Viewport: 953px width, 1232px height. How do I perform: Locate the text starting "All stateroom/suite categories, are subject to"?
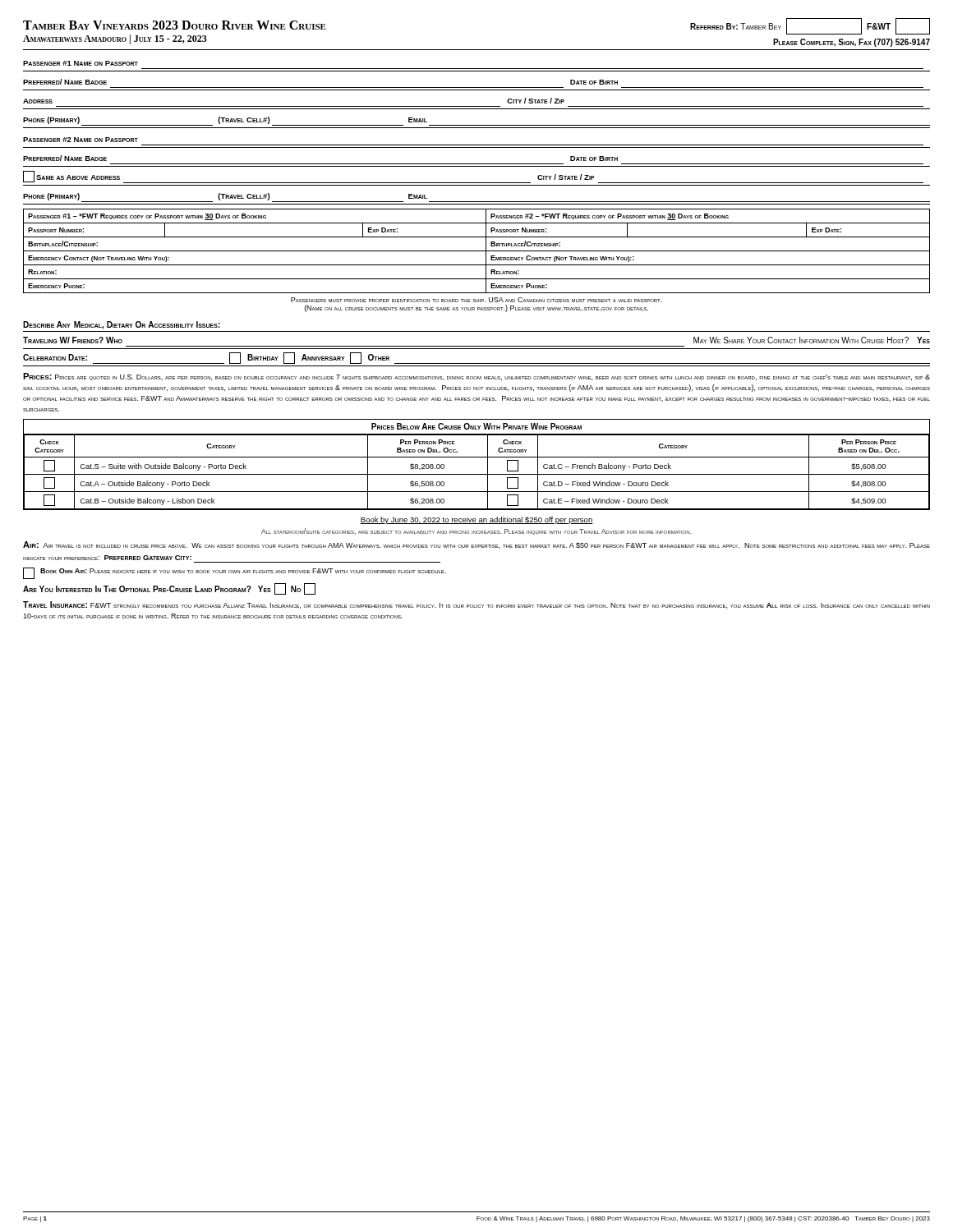click(476, 532)
